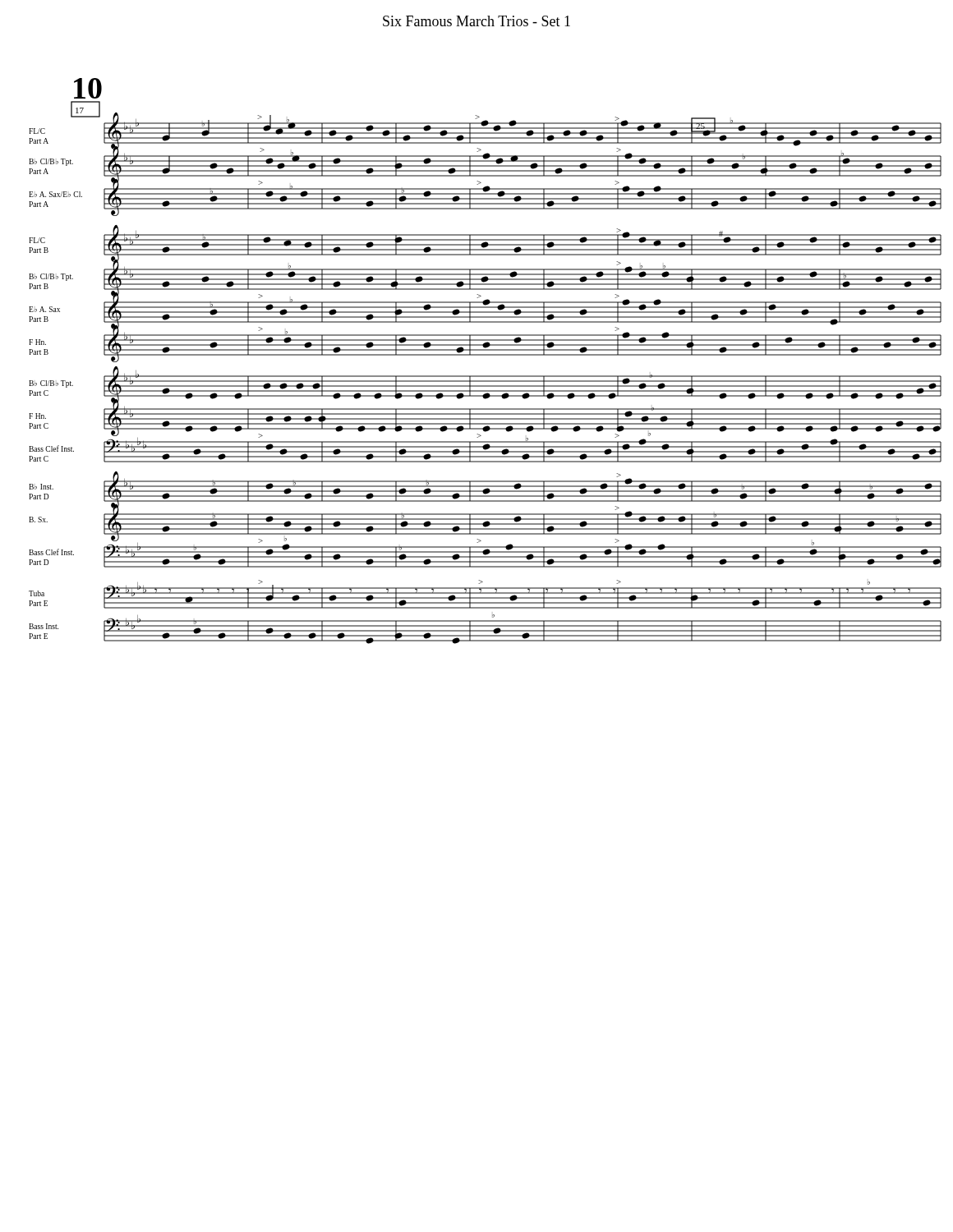Find the title with the text "Six Famous March Trios - Set 1"
The image size is (953, 1232).
(x=476, y=21)
